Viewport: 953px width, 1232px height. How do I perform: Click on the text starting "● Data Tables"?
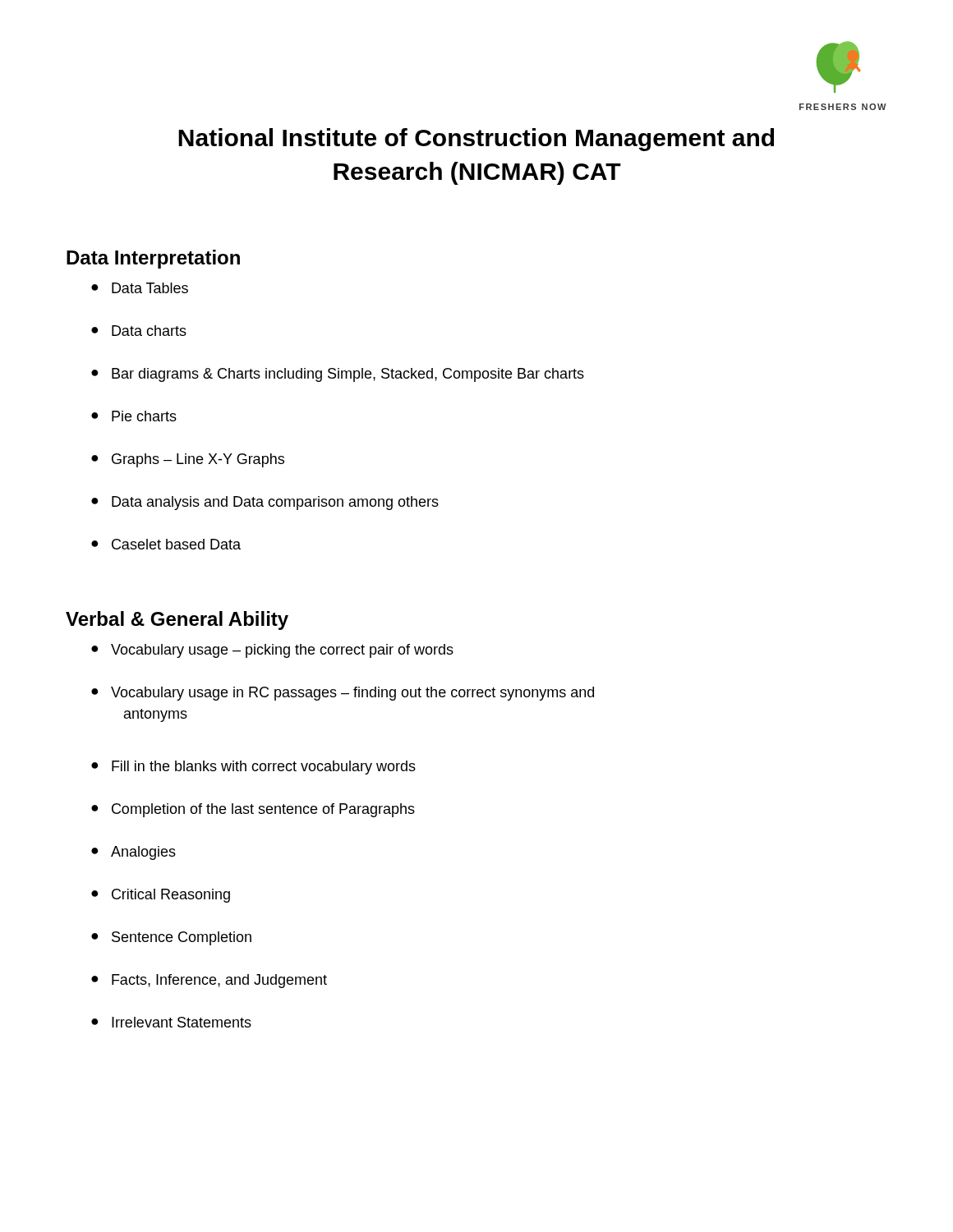pos(140,288)
